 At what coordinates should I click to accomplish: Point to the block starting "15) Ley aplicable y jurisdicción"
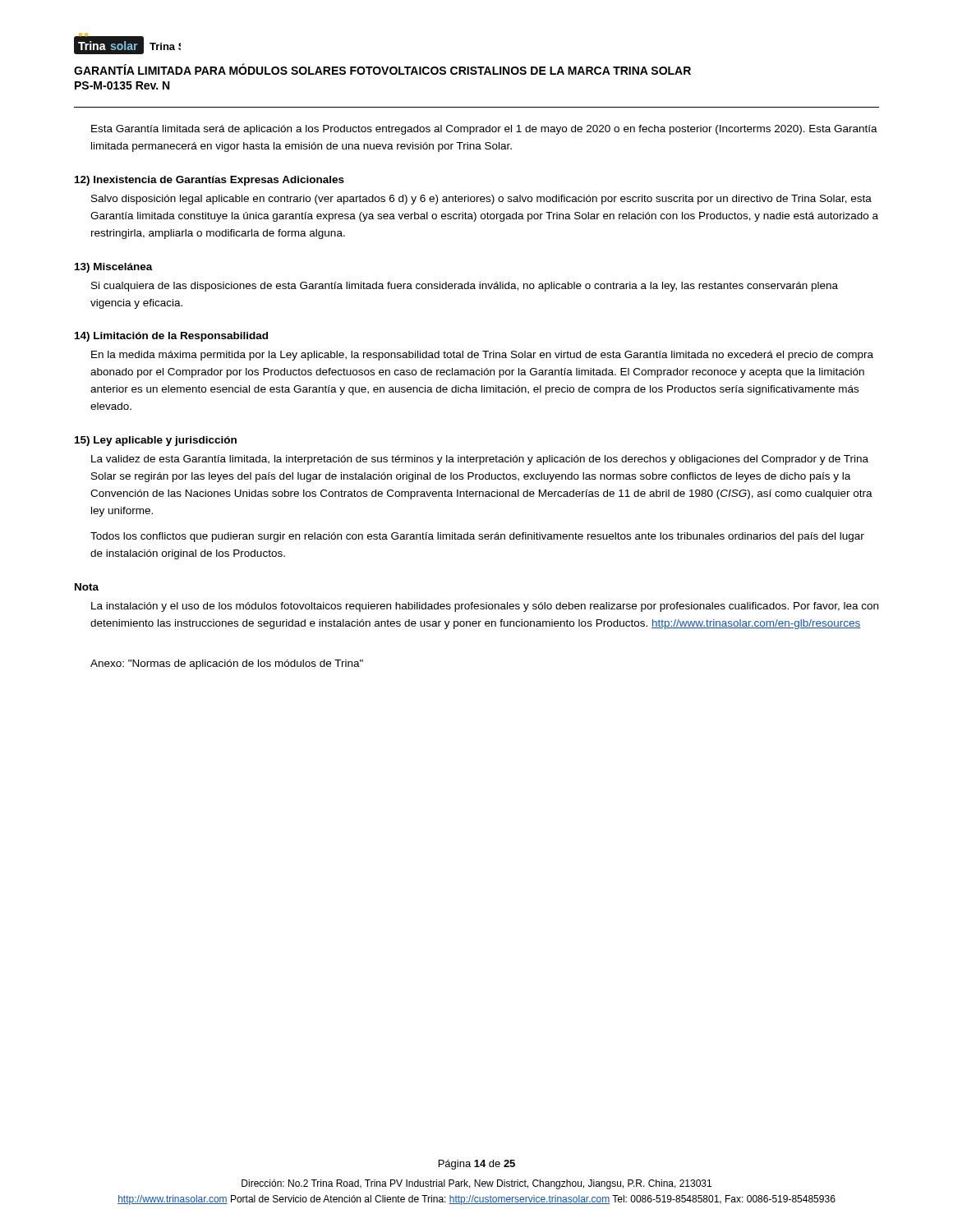156,440
